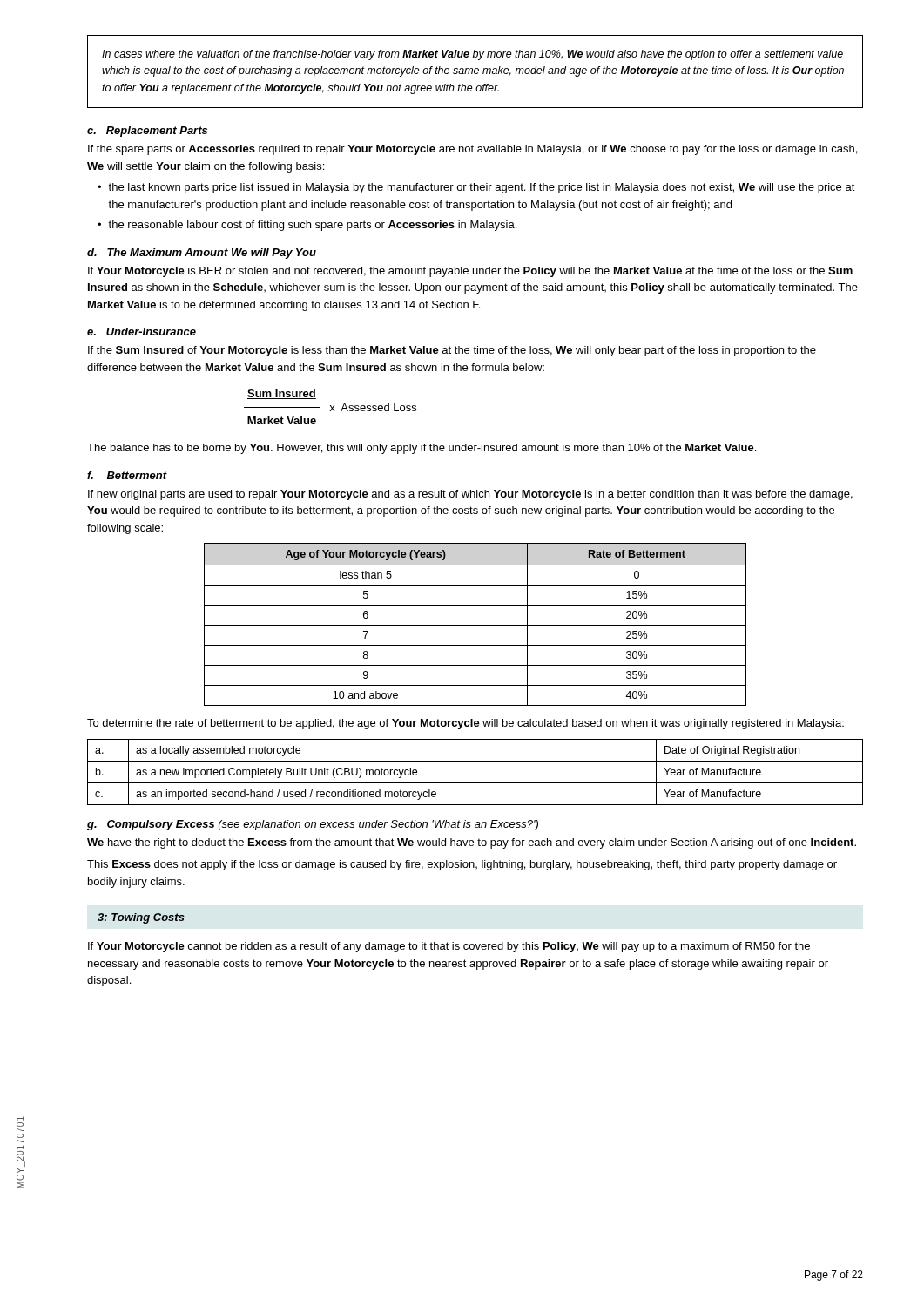Select the table that reads "Age of Your Motorcycle"
The height and width of the screenshot is (1307, 924).
(x=475, y=624)
